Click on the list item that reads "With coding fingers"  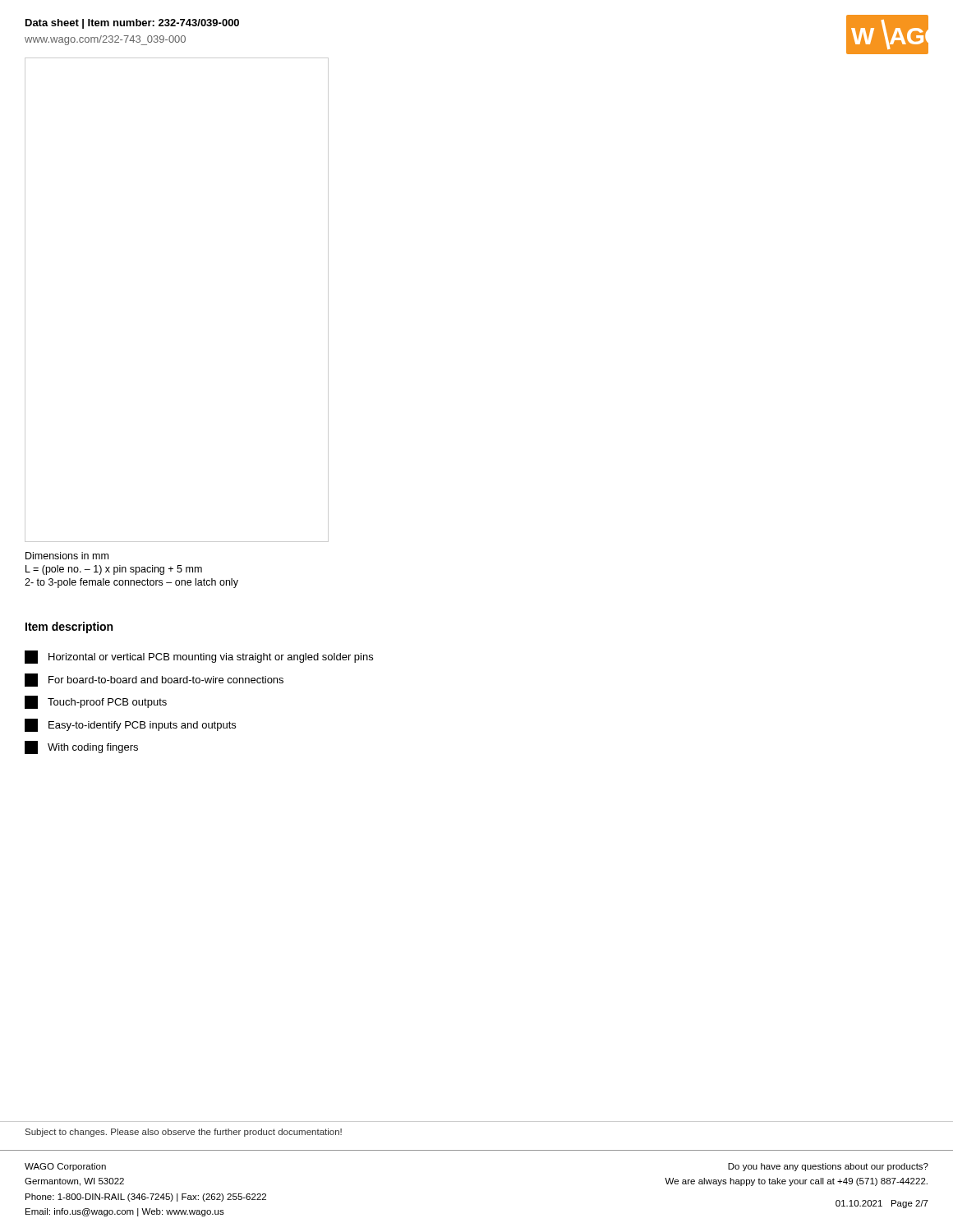[x=82, y=747]
